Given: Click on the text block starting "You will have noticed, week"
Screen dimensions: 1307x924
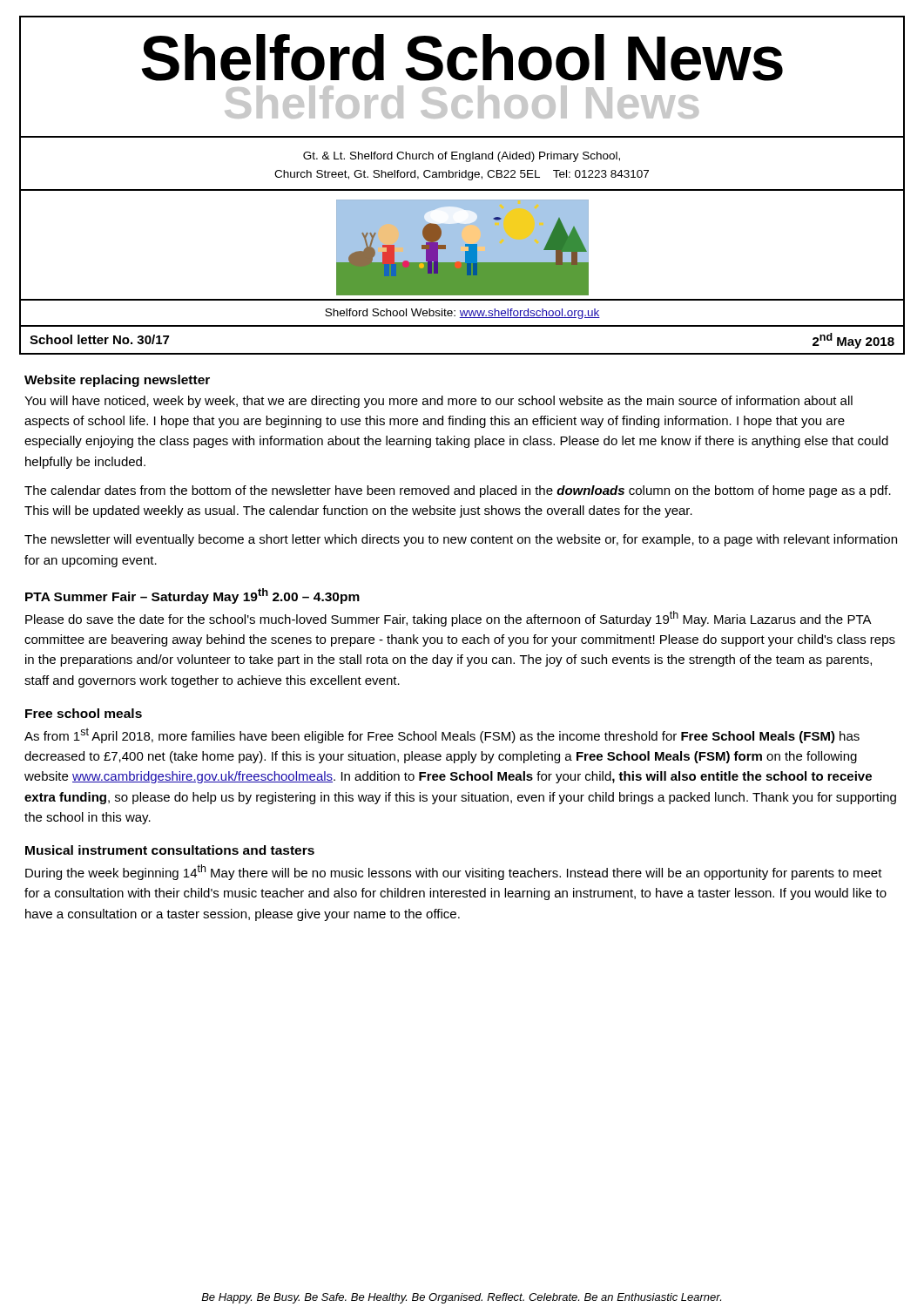Looking at the screenshot, I should click(x=456, y=431).
